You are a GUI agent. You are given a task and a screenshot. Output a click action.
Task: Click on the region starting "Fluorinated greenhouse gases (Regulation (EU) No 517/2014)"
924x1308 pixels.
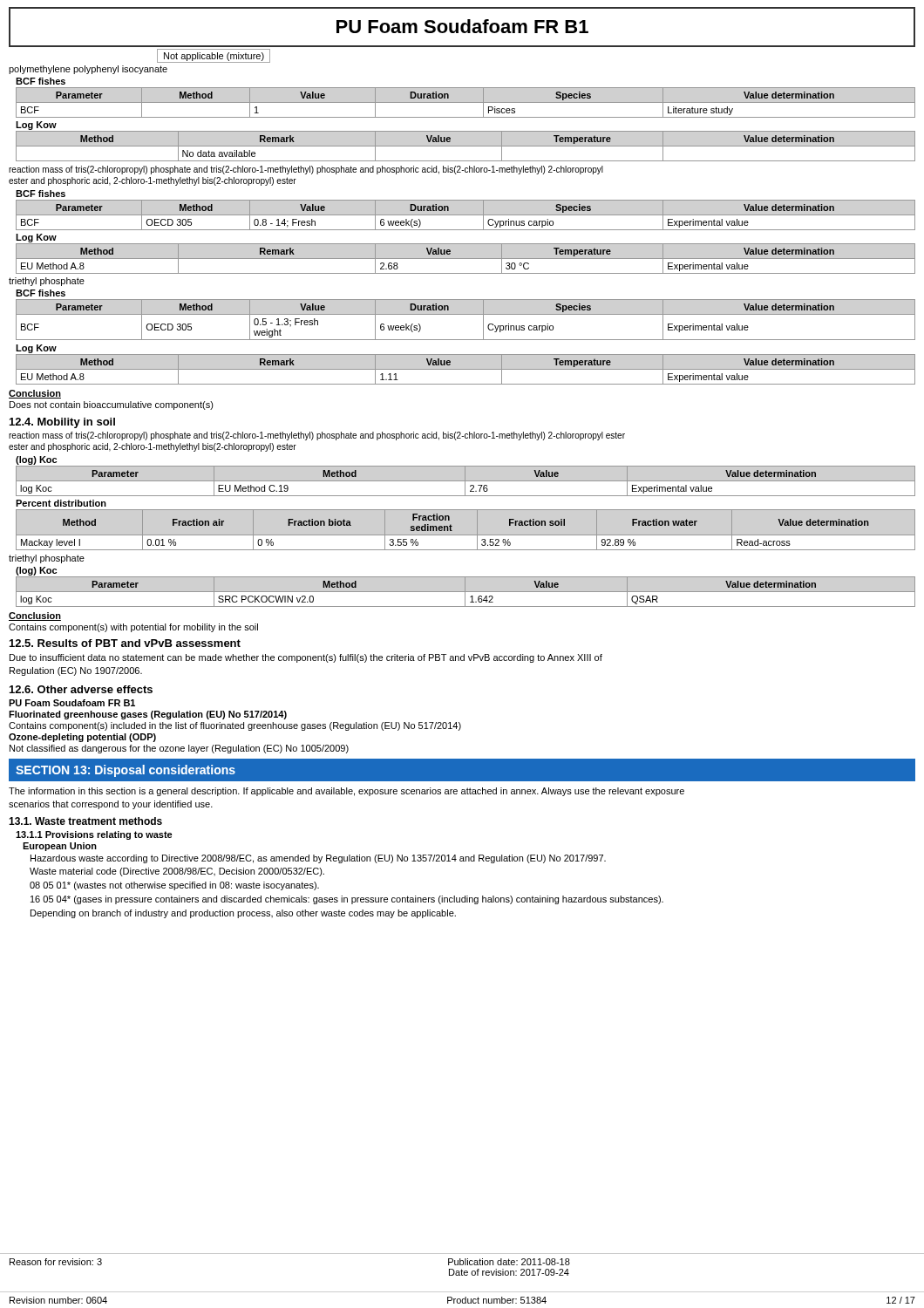click(x=148, y=714)
